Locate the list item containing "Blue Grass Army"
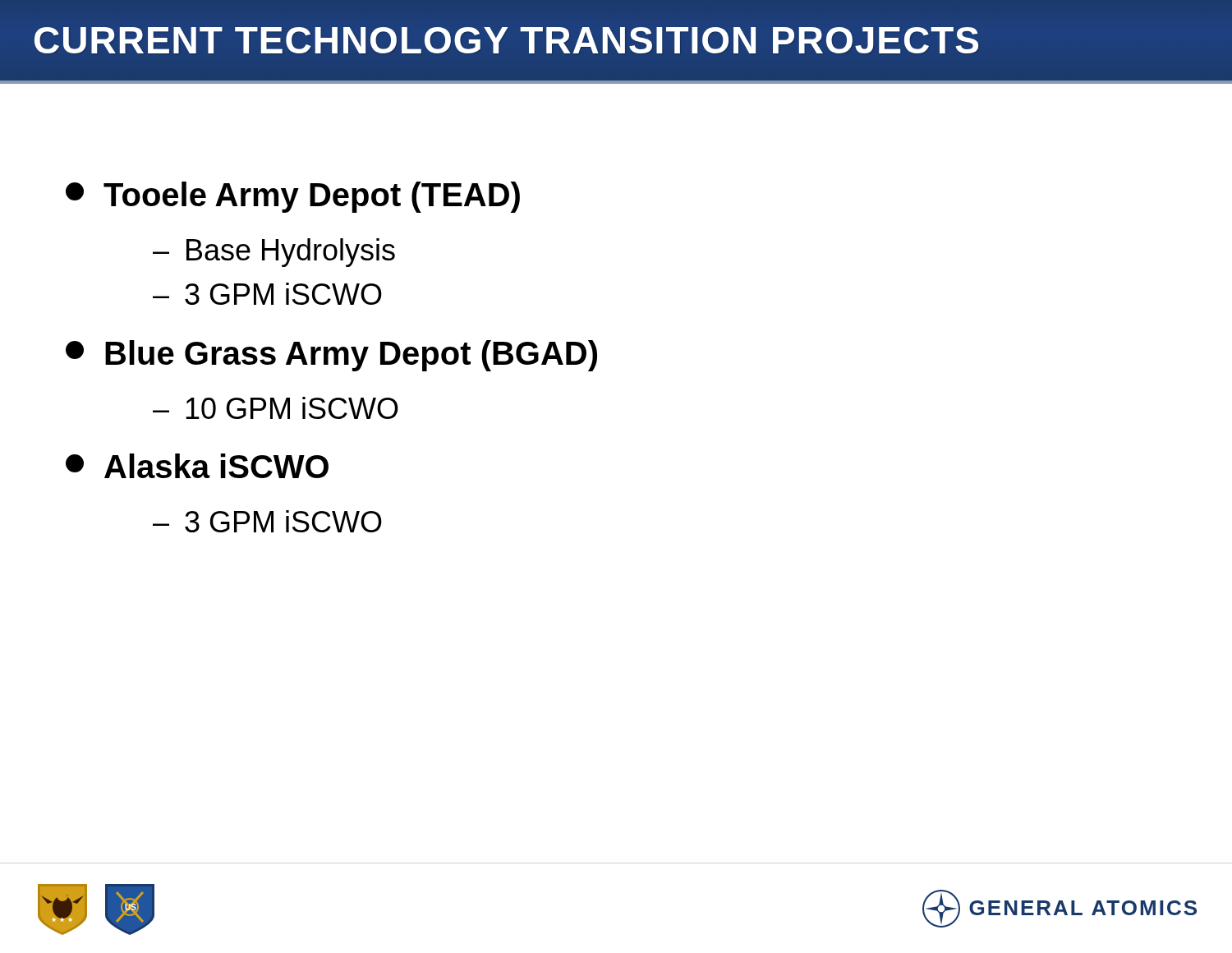Screen dimensions: 953x1232 click(332, 353)
